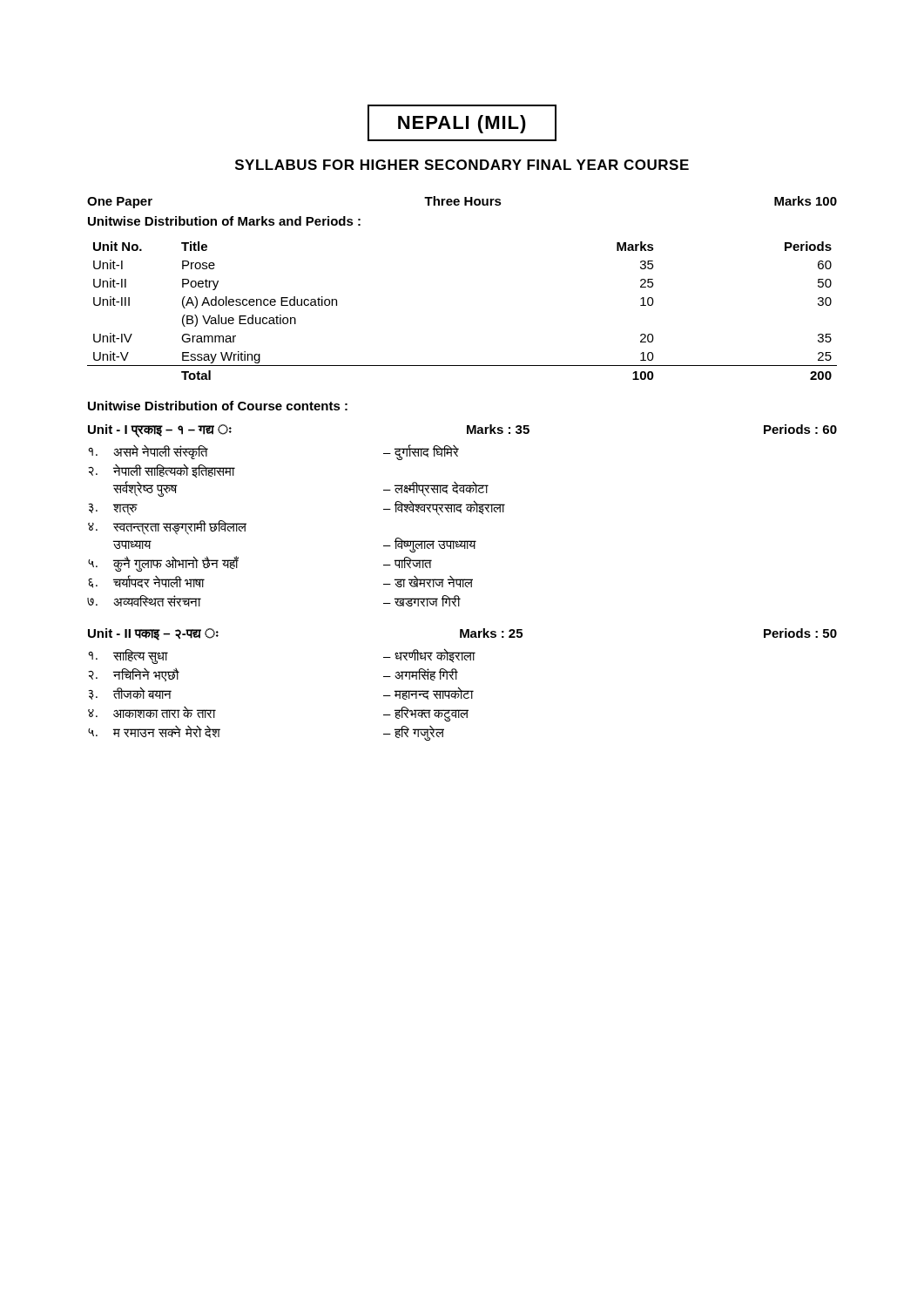Click on the text block that reads "Unit - II पकाइ"
924x1307 pixels.
coord(462,634)
